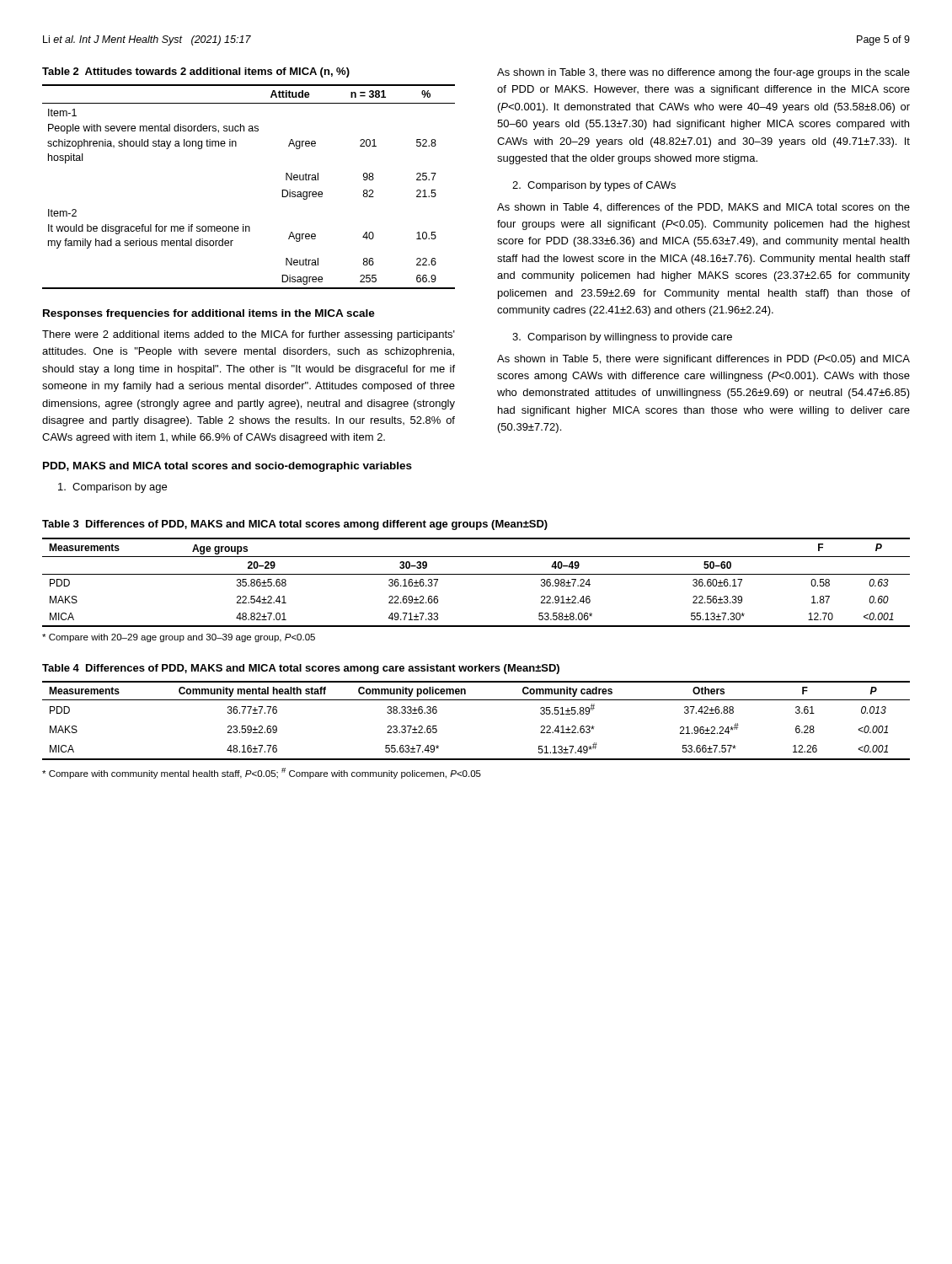Click the section header that begins "Responses frequencies for"
Viewport: 952px width, 1264px height.
(x=208, y=313)
